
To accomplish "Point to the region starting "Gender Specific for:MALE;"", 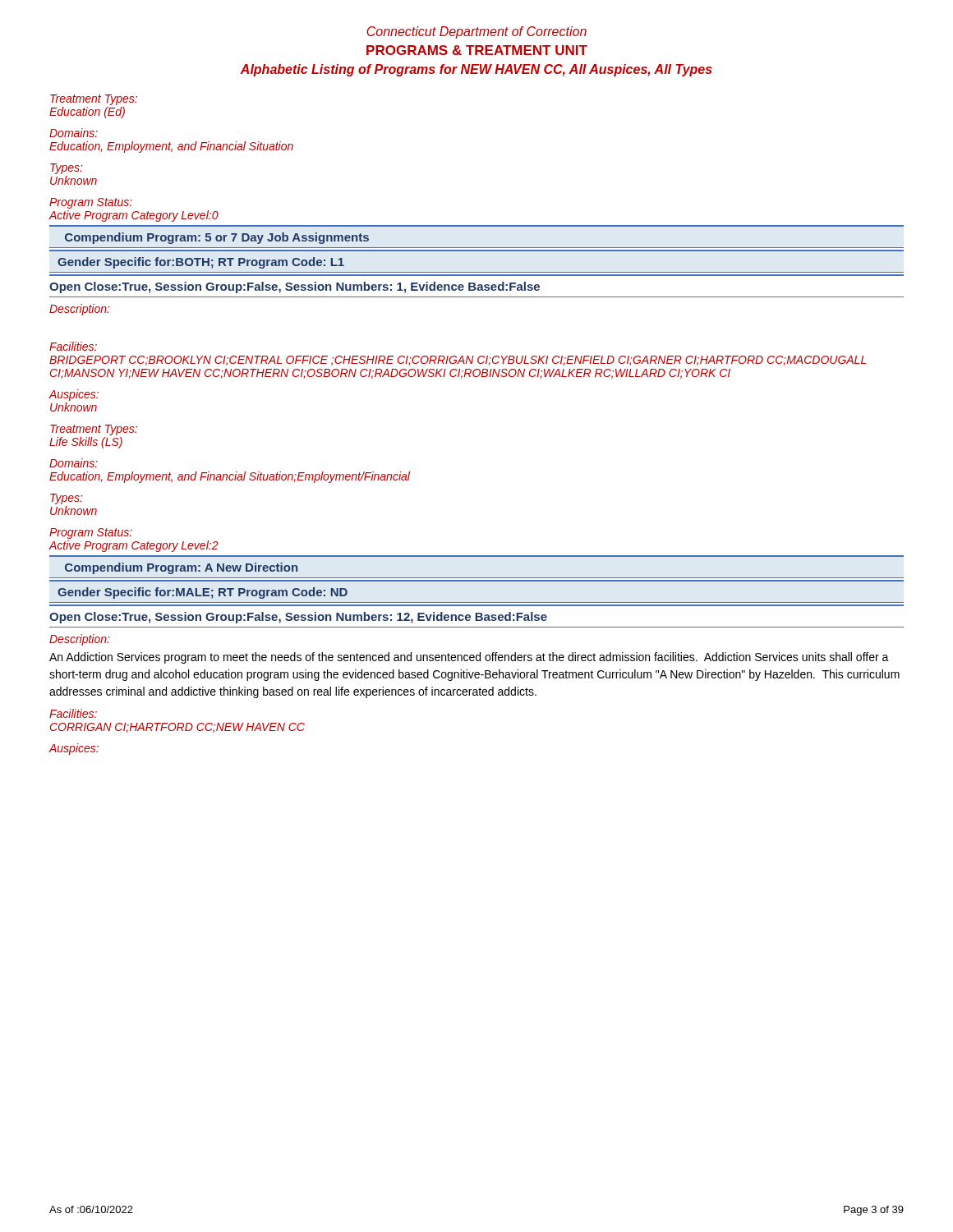I will (x=203, y=592).
